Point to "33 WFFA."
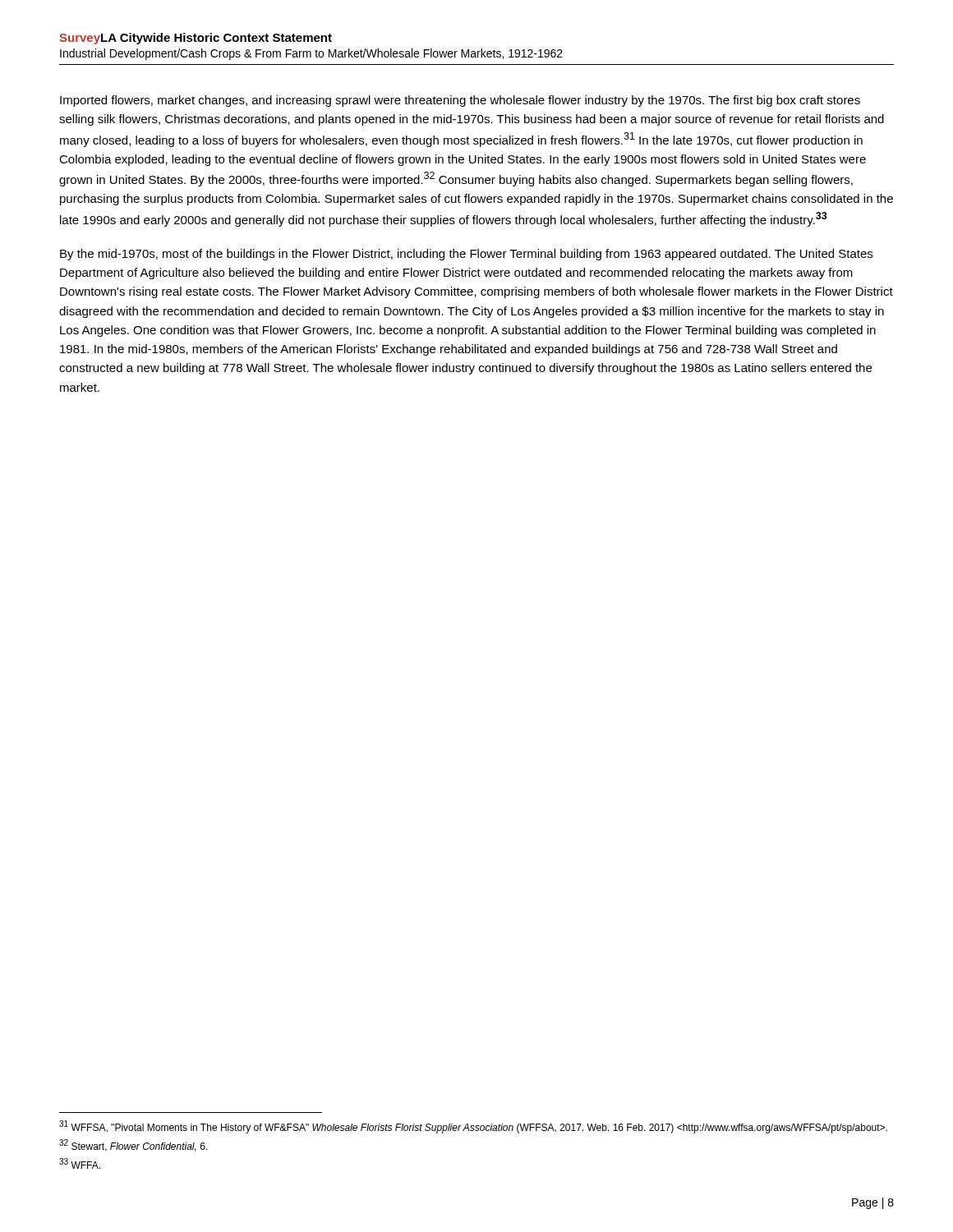Image resolution: width=953 pixels, height=1232 pixels. tap(80, 1164)
